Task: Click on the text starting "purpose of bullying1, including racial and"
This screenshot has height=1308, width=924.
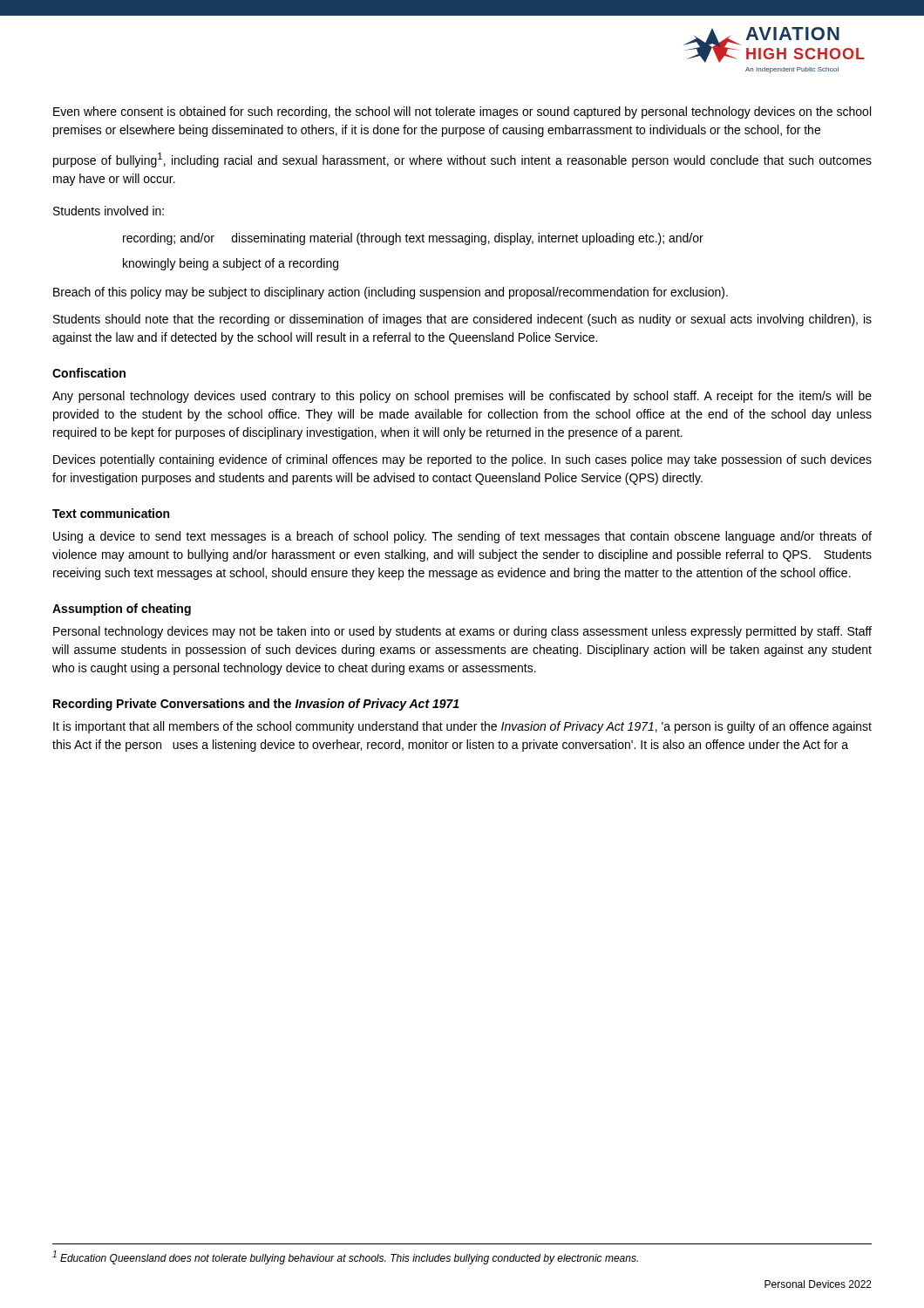Action: 462,168
